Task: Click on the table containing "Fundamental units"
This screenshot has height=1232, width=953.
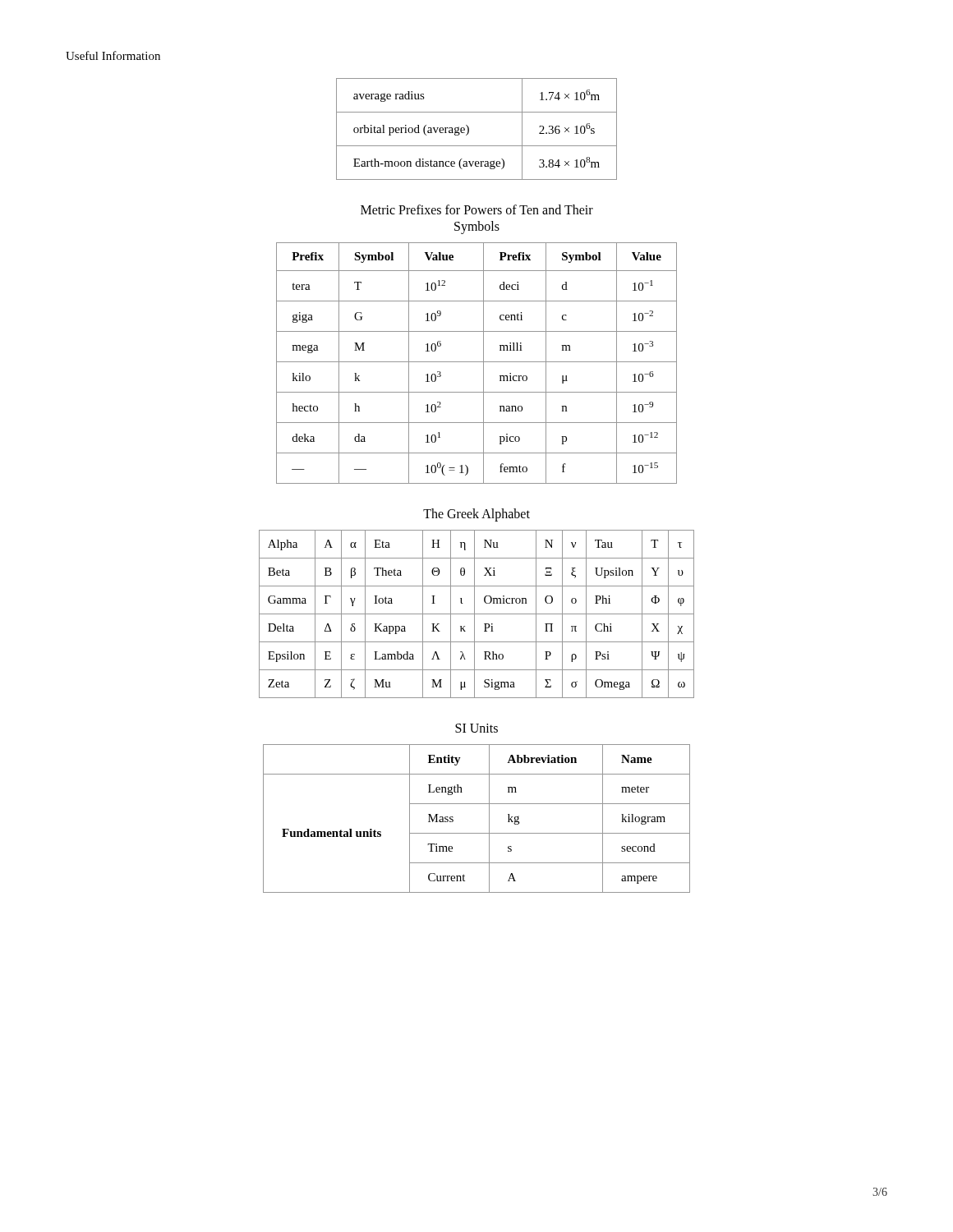Action: [x=476, y=818]
